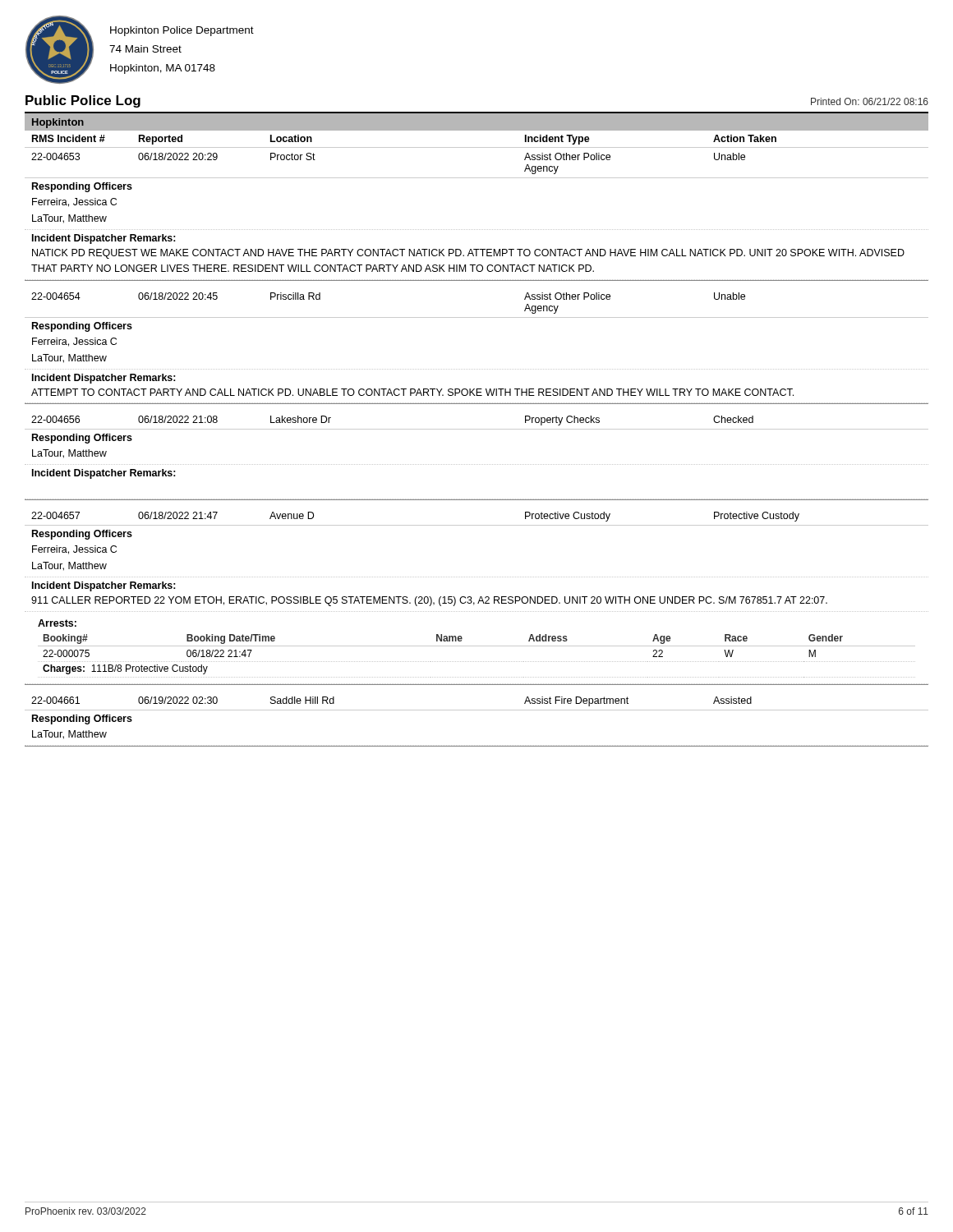Locate the title
This screenshot has width=953, height=1232.
pyautogui.click(x=83, y=101)
